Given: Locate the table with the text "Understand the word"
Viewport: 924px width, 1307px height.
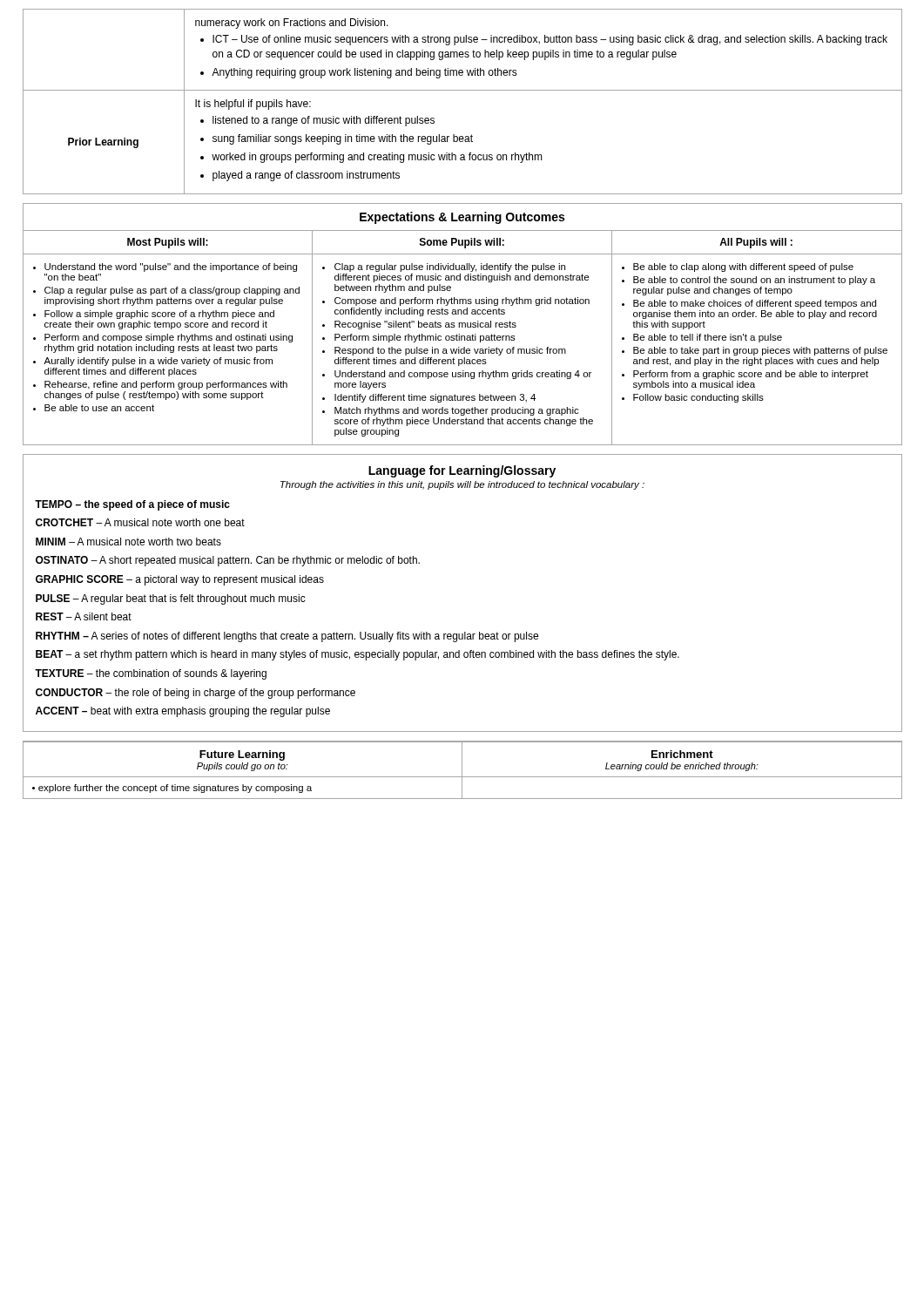Looking at the screenshot, I should [462, 337].
